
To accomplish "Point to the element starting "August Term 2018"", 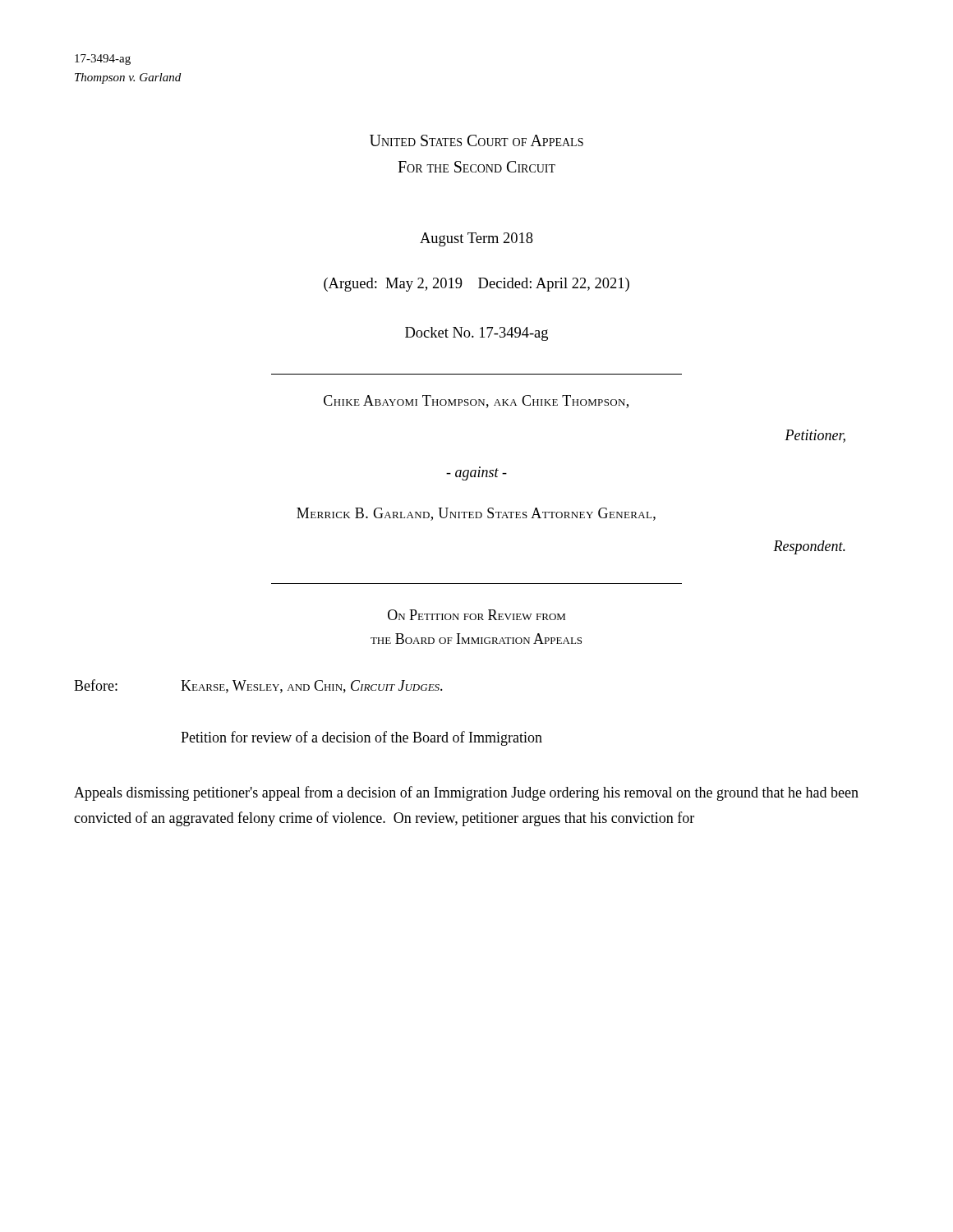I will pyautogui.click(x=476, y=238).
